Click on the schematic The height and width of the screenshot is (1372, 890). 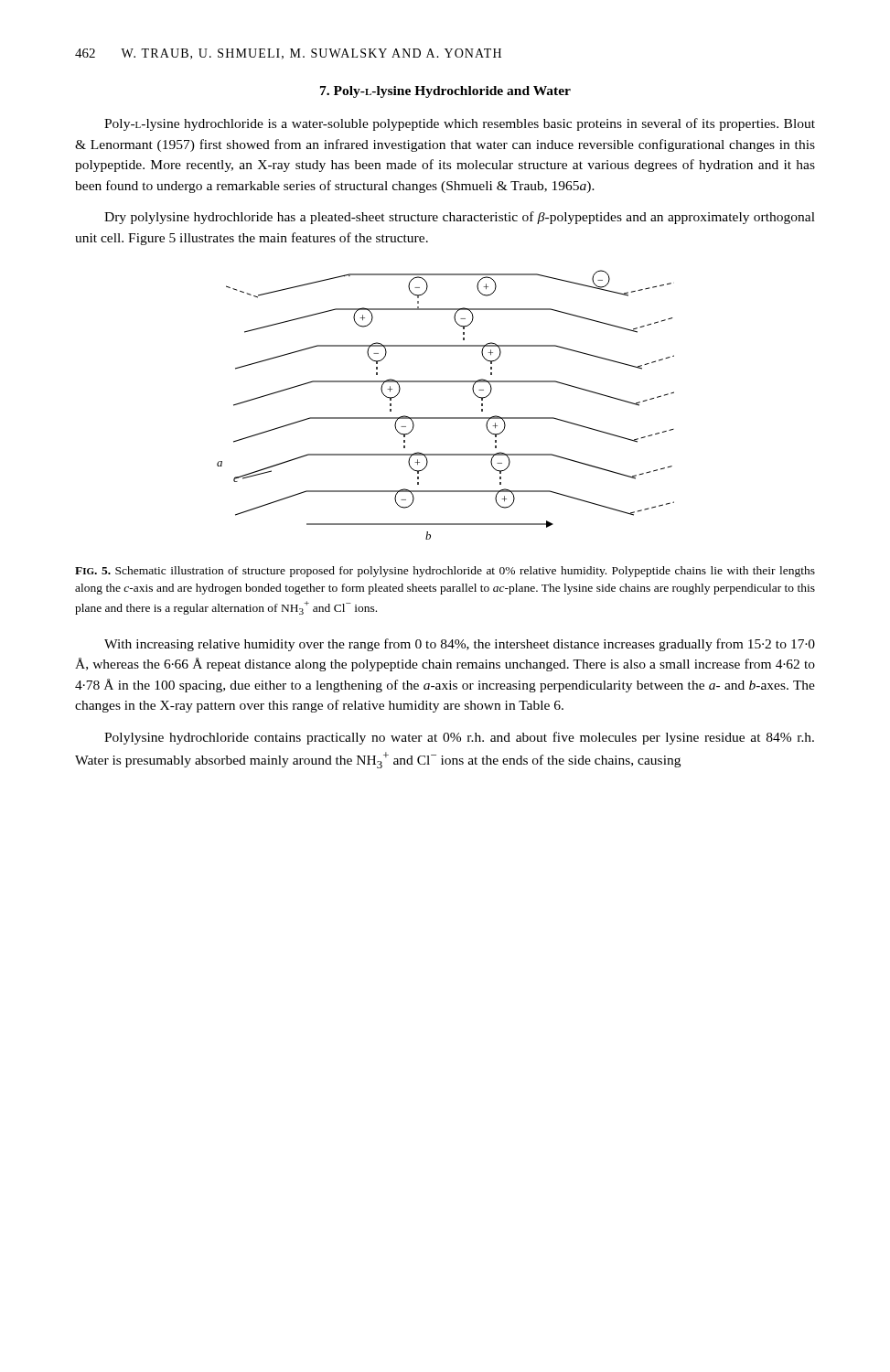click(x=445, y=412)
